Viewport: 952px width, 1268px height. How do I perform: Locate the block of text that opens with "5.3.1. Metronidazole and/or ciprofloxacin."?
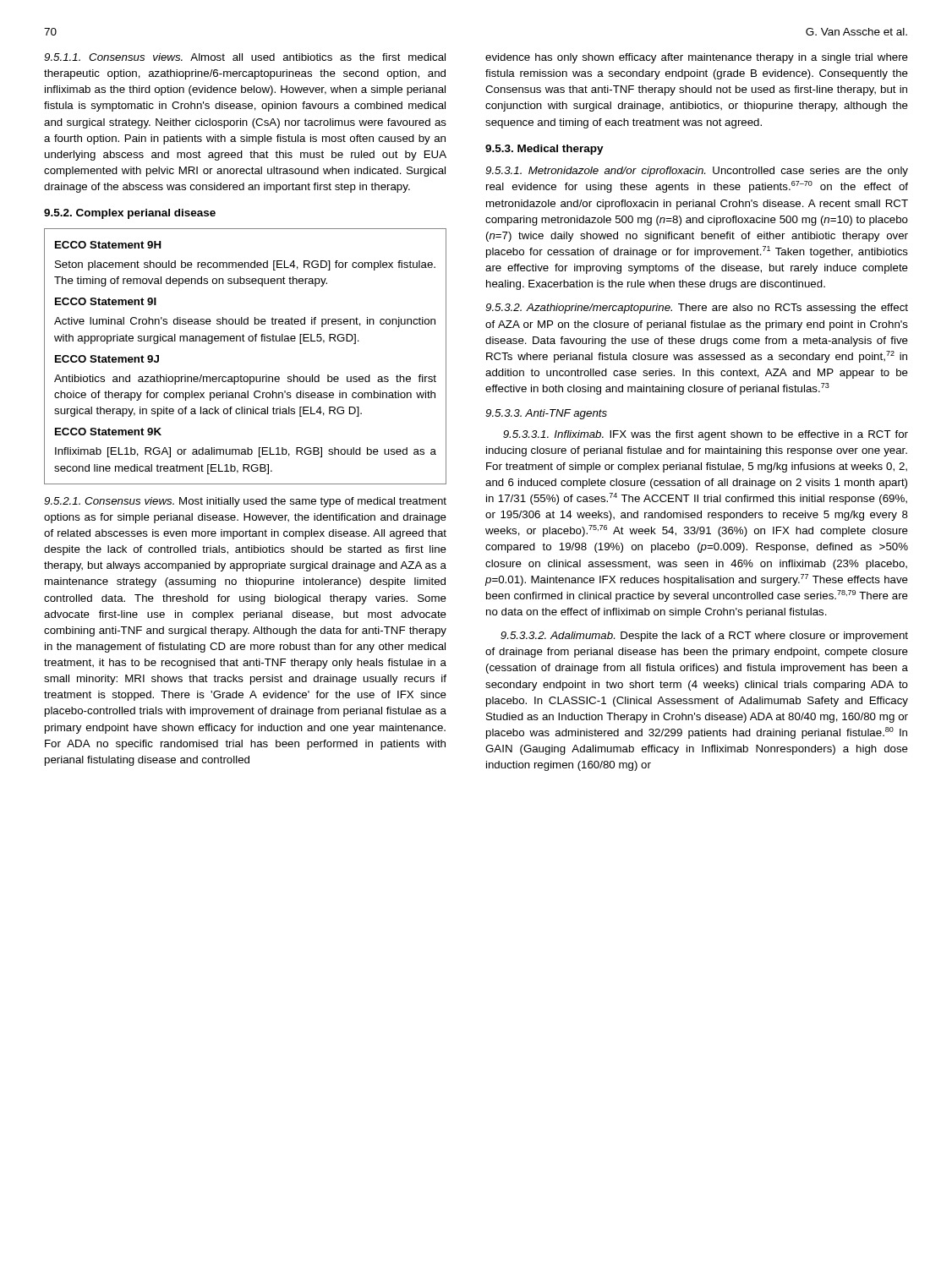coord(697,227)
